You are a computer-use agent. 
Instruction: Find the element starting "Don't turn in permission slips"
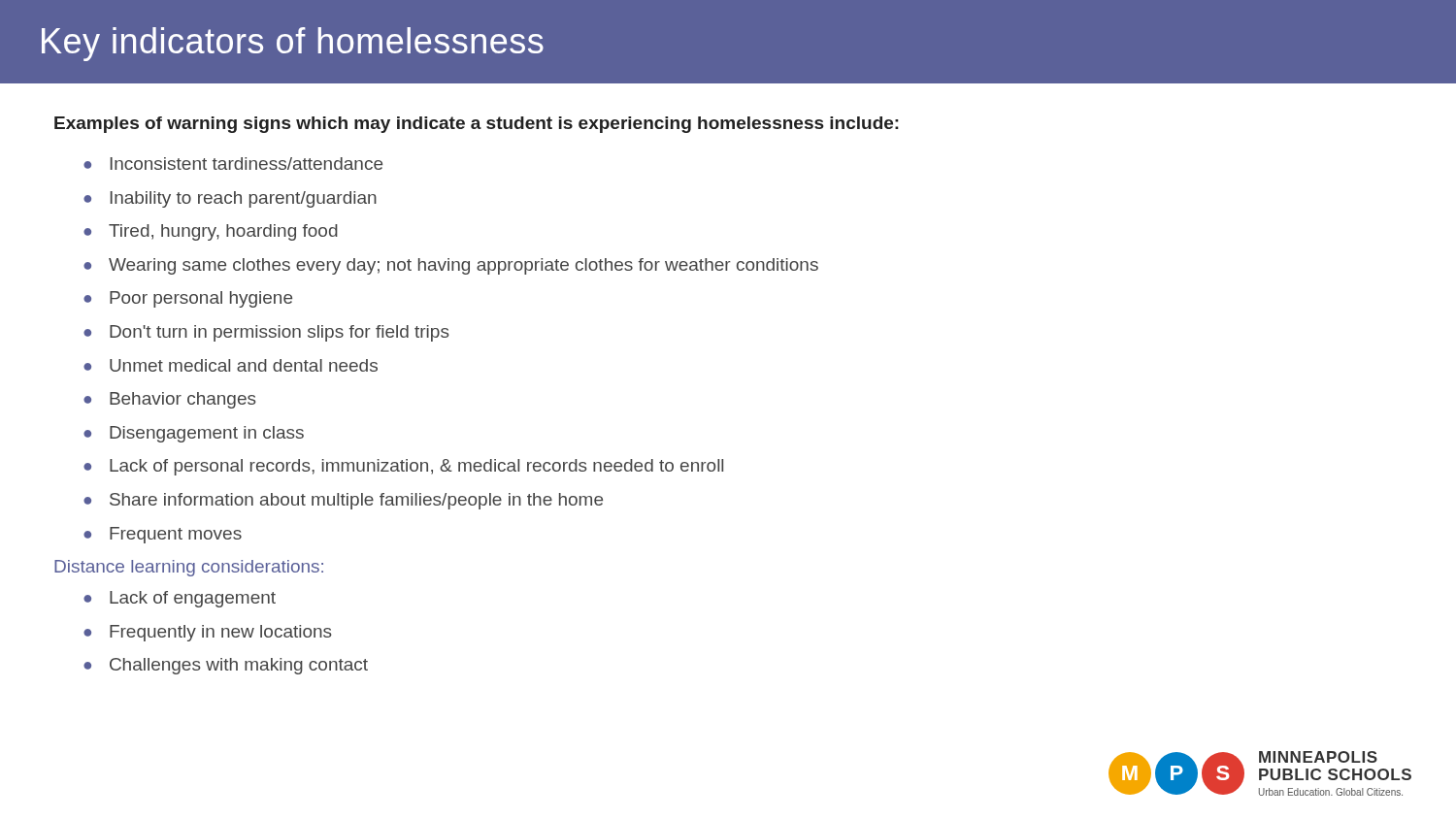click(266, 333)
